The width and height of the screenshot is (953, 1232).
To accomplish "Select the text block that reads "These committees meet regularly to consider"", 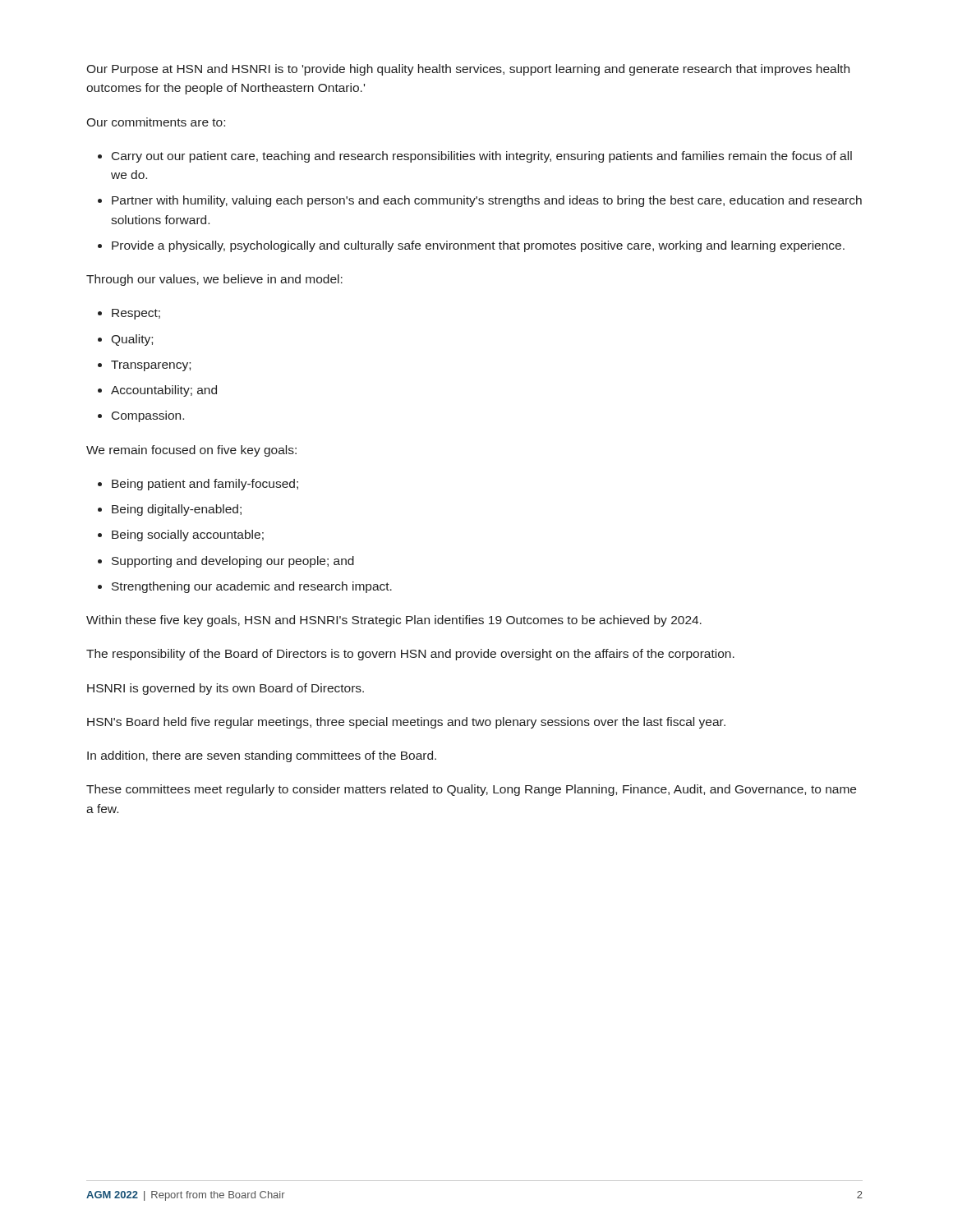I will point(472,799).
